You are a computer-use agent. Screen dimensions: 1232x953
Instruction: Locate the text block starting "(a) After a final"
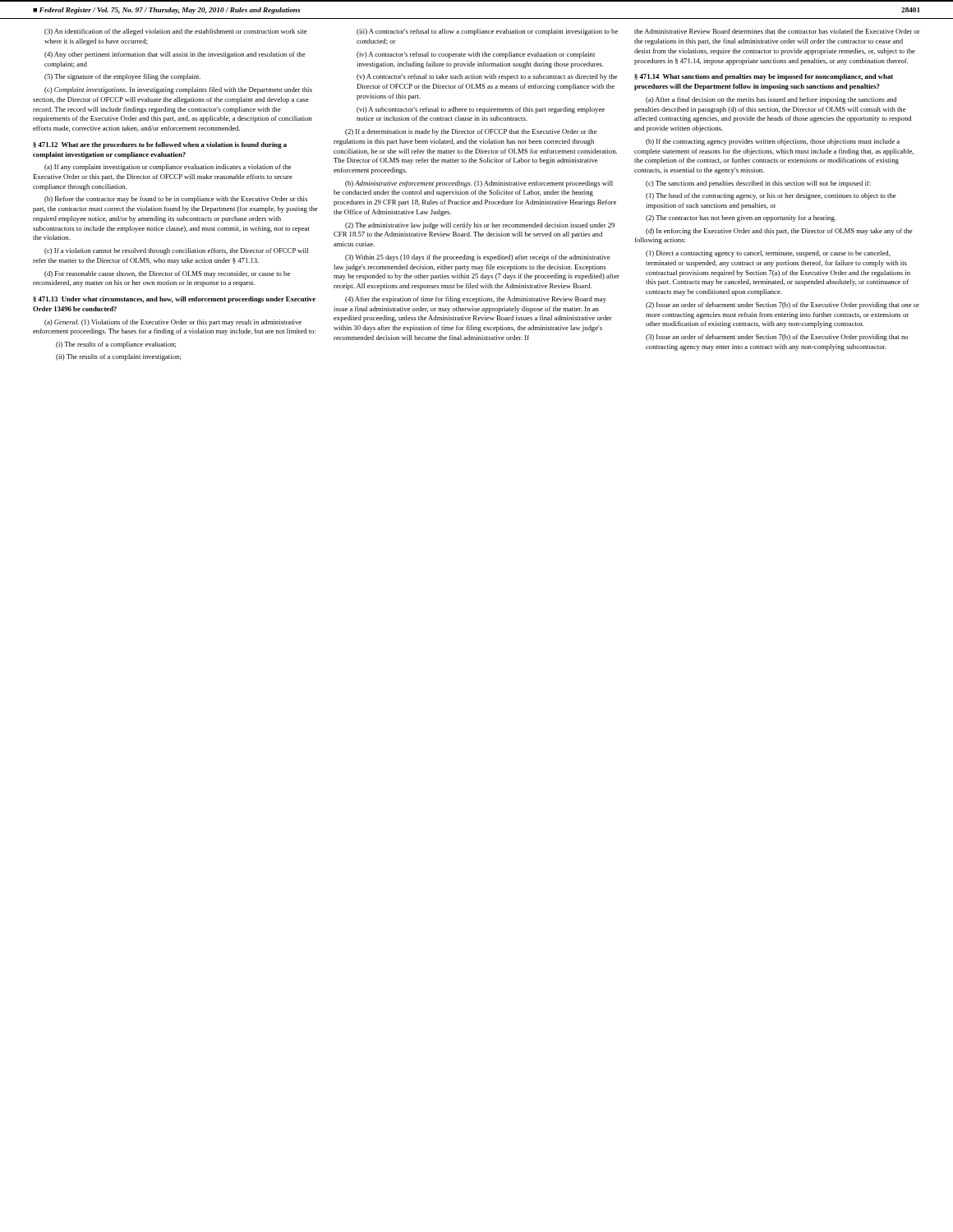773,114
